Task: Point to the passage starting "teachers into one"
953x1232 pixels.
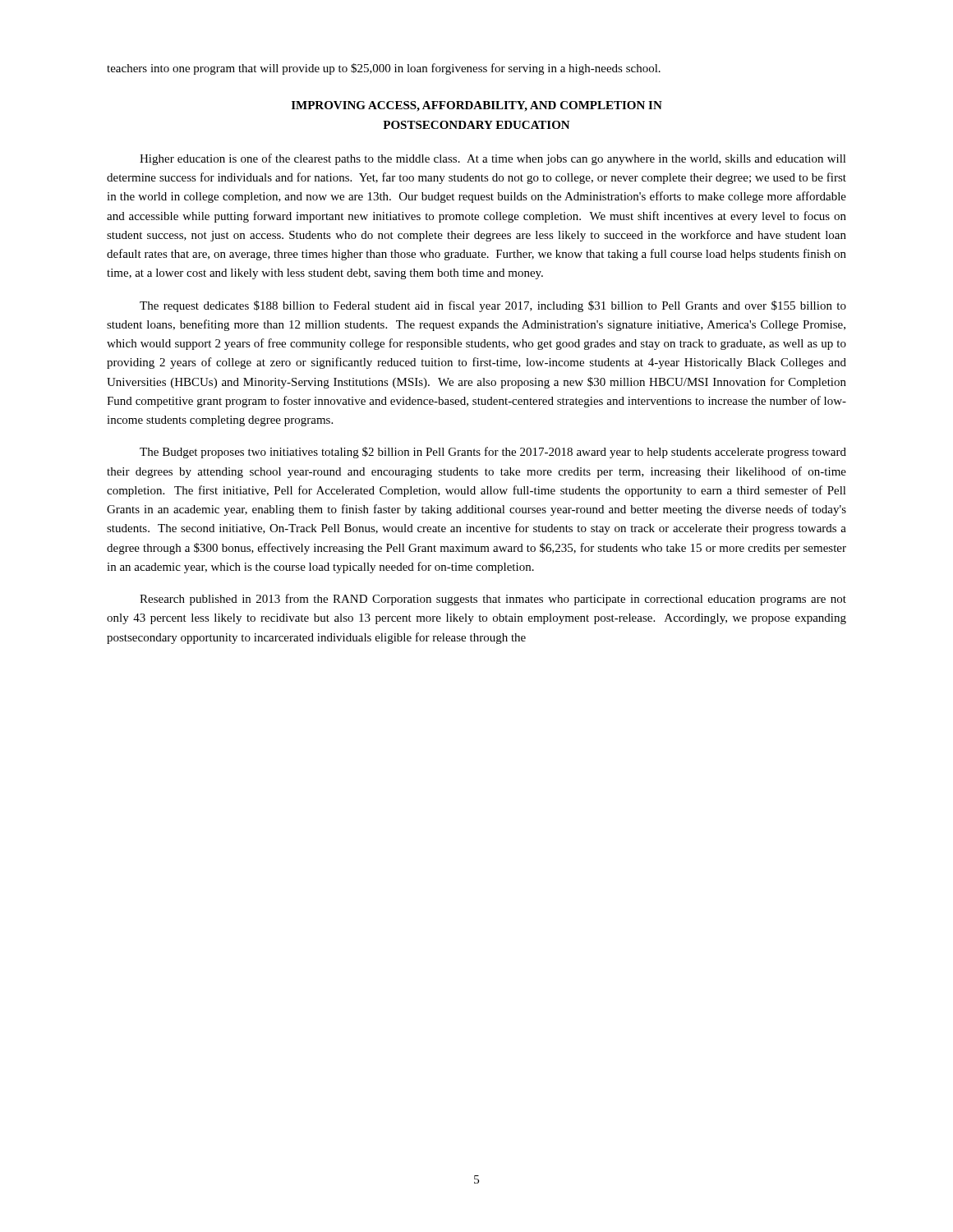Action: [384, 68]
